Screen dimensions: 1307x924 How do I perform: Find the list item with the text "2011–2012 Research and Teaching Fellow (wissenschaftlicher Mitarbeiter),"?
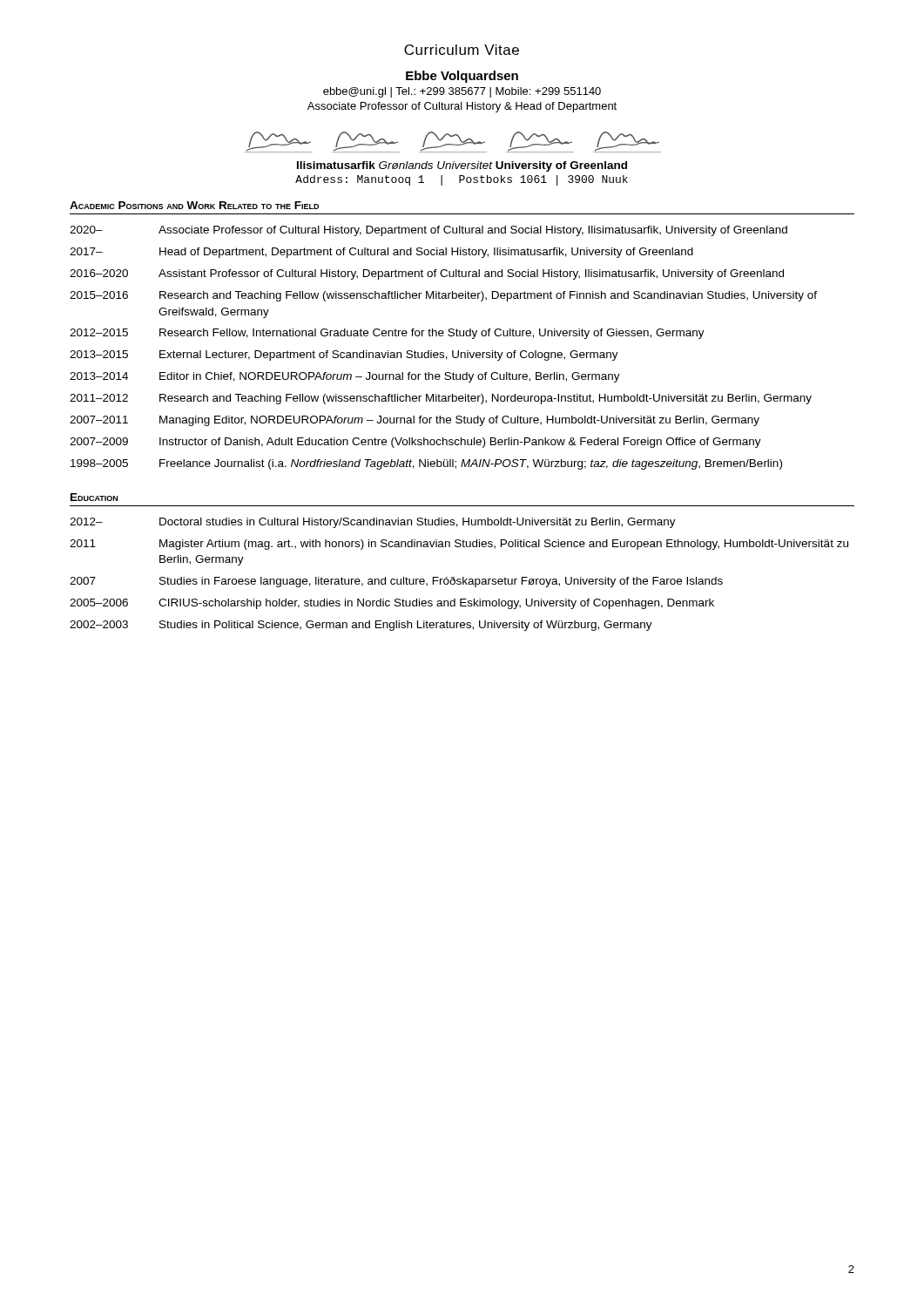pos(462,399)
